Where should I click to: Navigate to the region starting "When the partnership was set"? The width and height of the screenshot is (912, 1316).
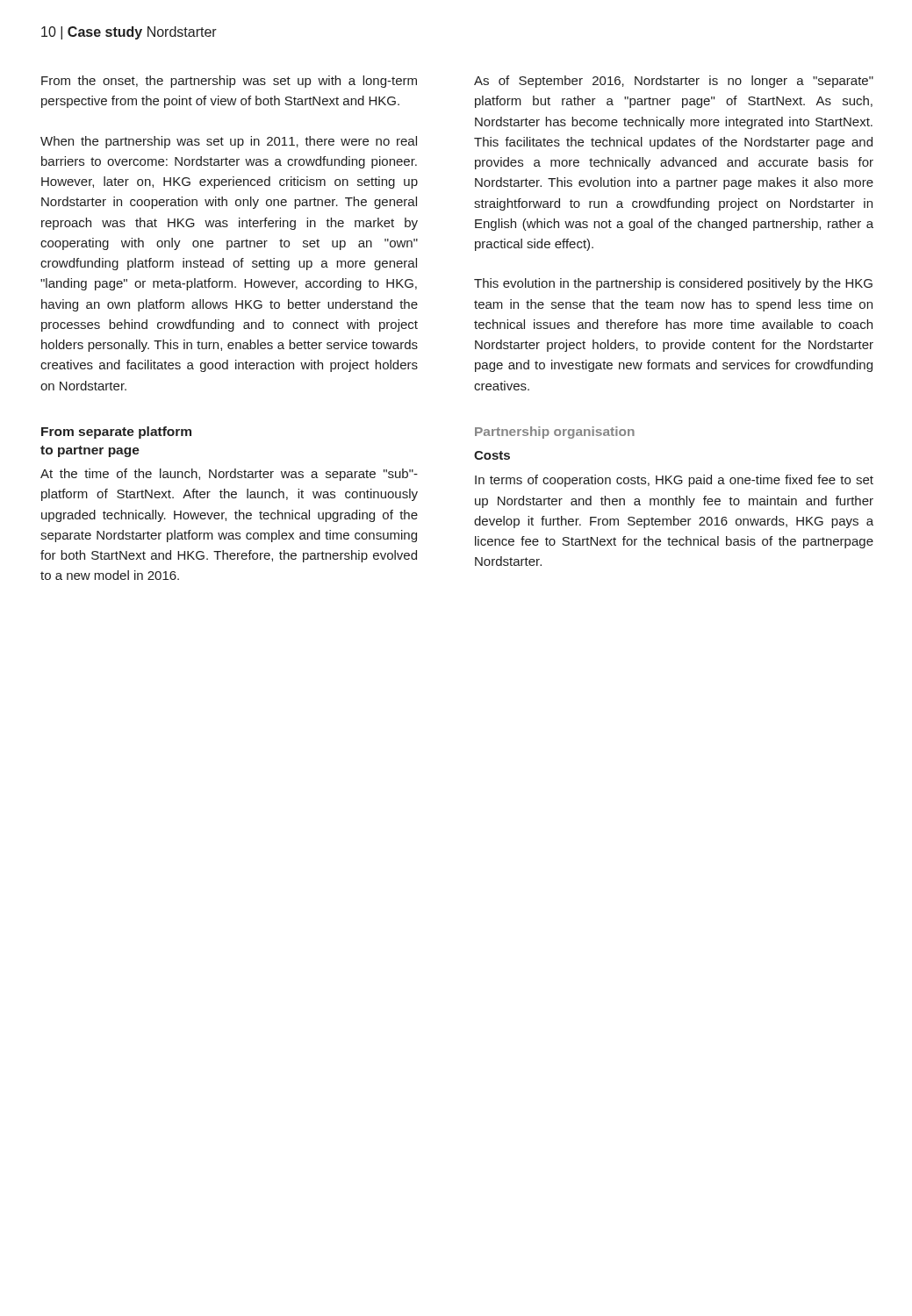point(229,263)
